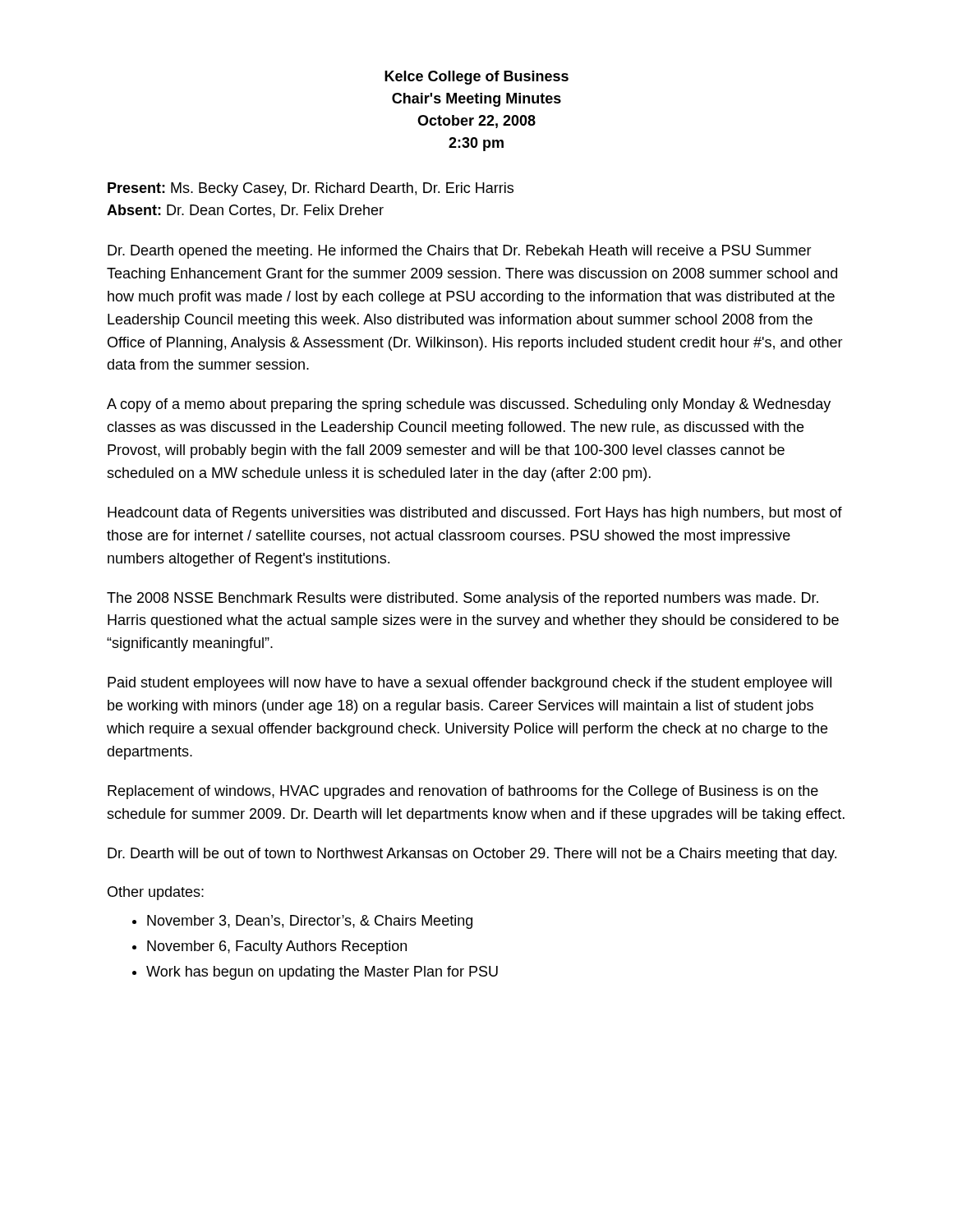The image size is (953, 1232).
Task: Where is the passage that starts "A copy of a"?
Action: point(469,439)
